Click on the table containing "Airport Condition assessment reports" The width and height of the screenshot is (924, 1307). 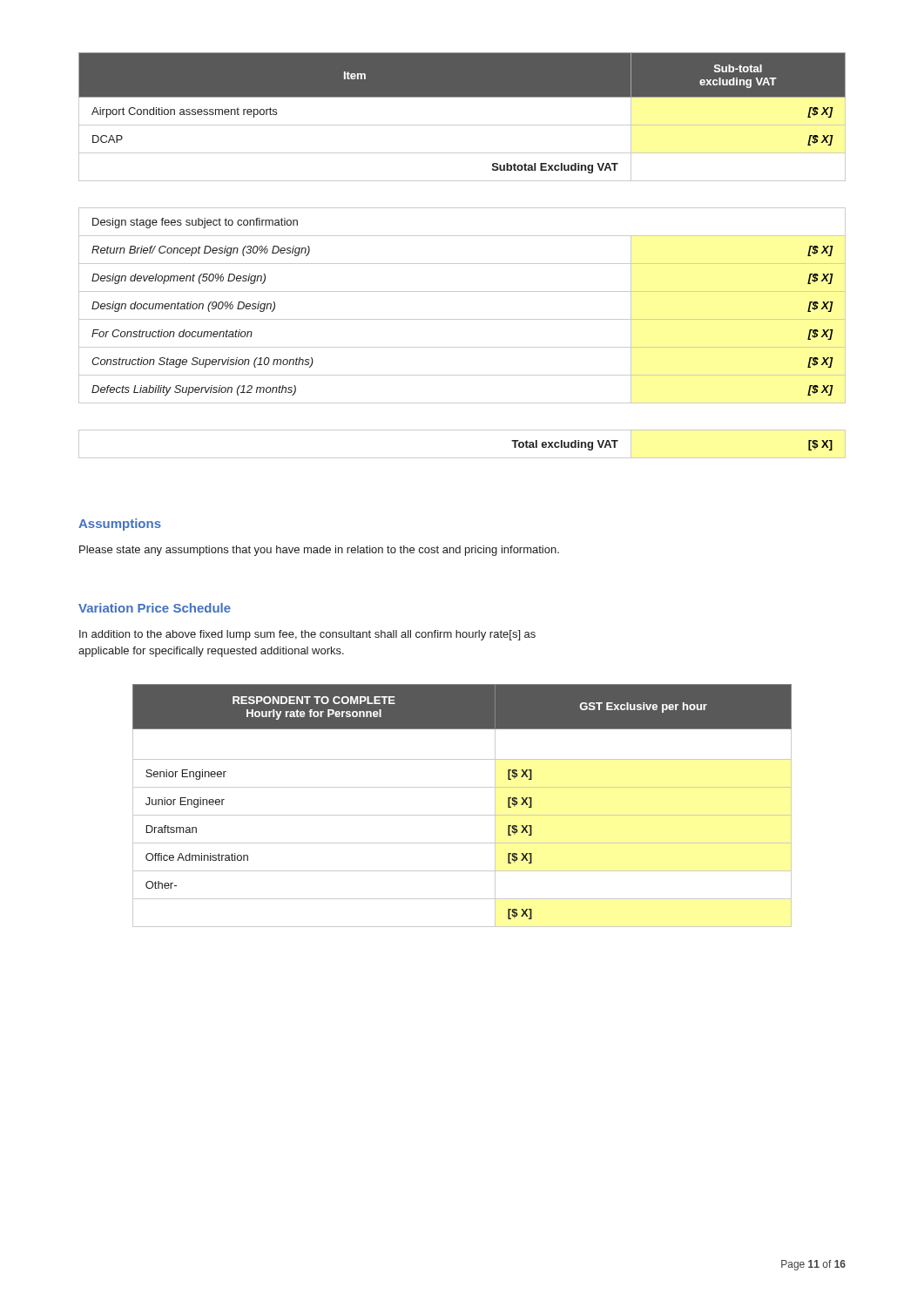point(462,255)
